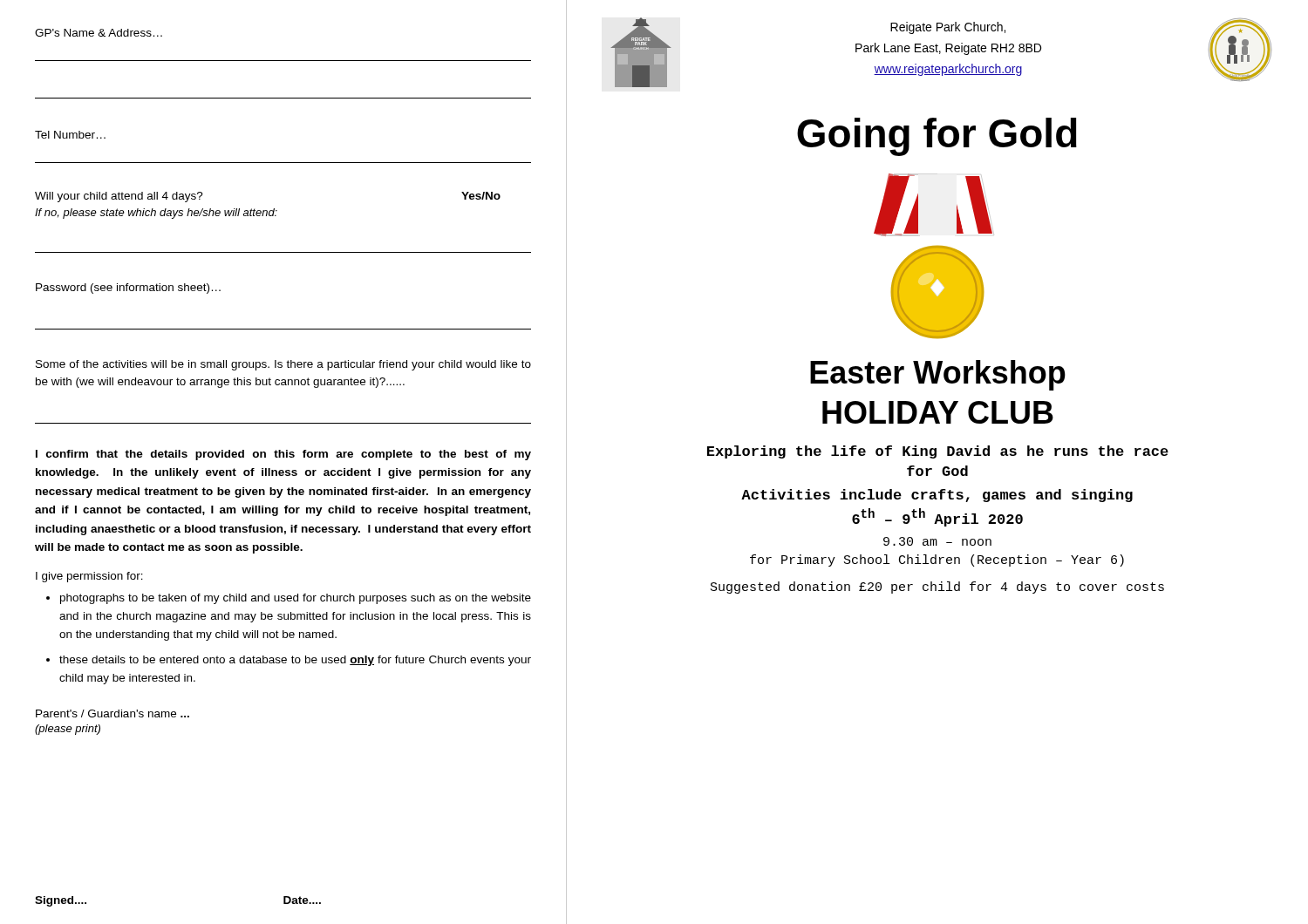
Task: Click on the text starting "GP's Name & Address…"
Action: click(99, 33)
